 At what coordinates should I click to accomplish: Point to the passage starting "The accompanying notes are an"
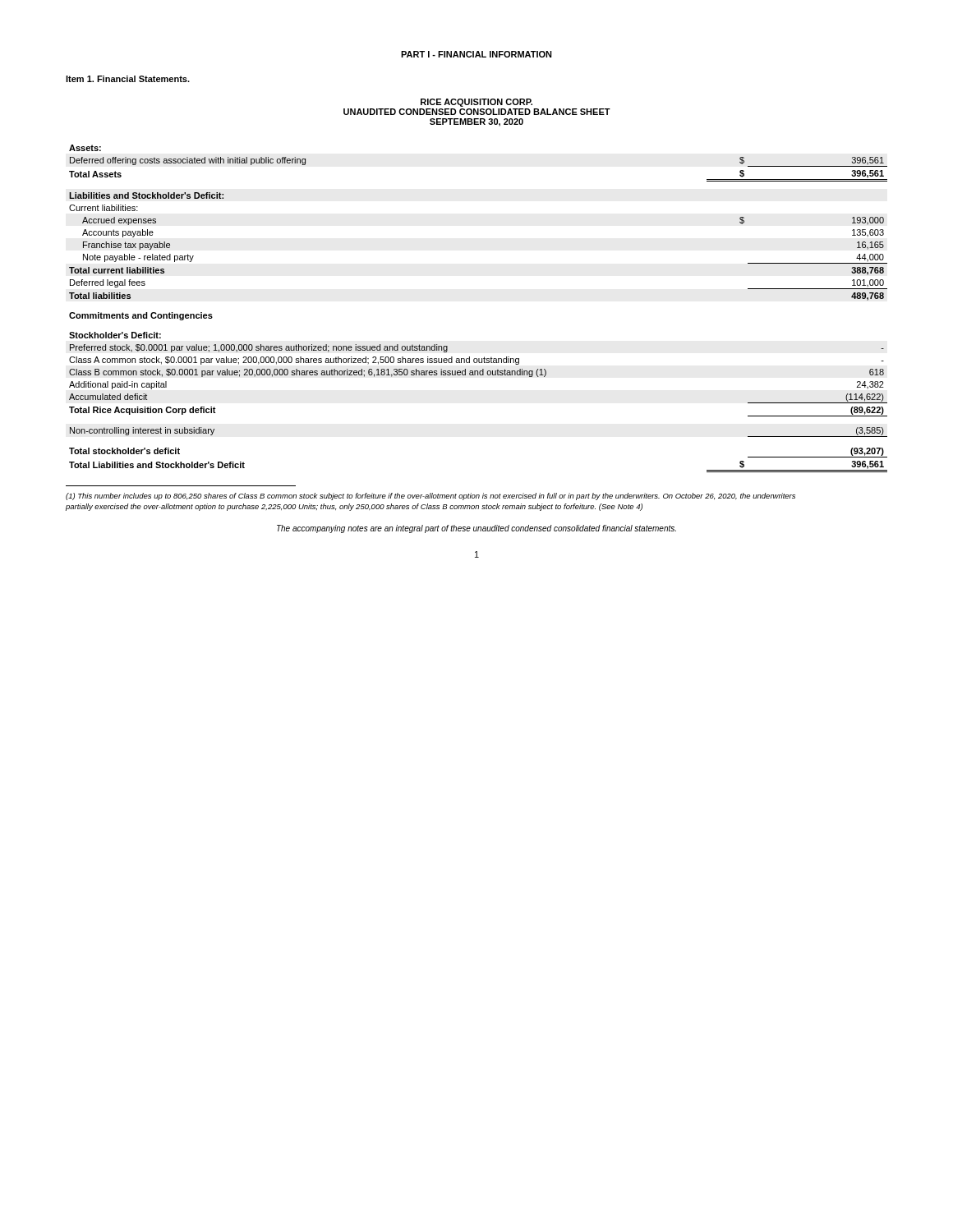point(476,528)
